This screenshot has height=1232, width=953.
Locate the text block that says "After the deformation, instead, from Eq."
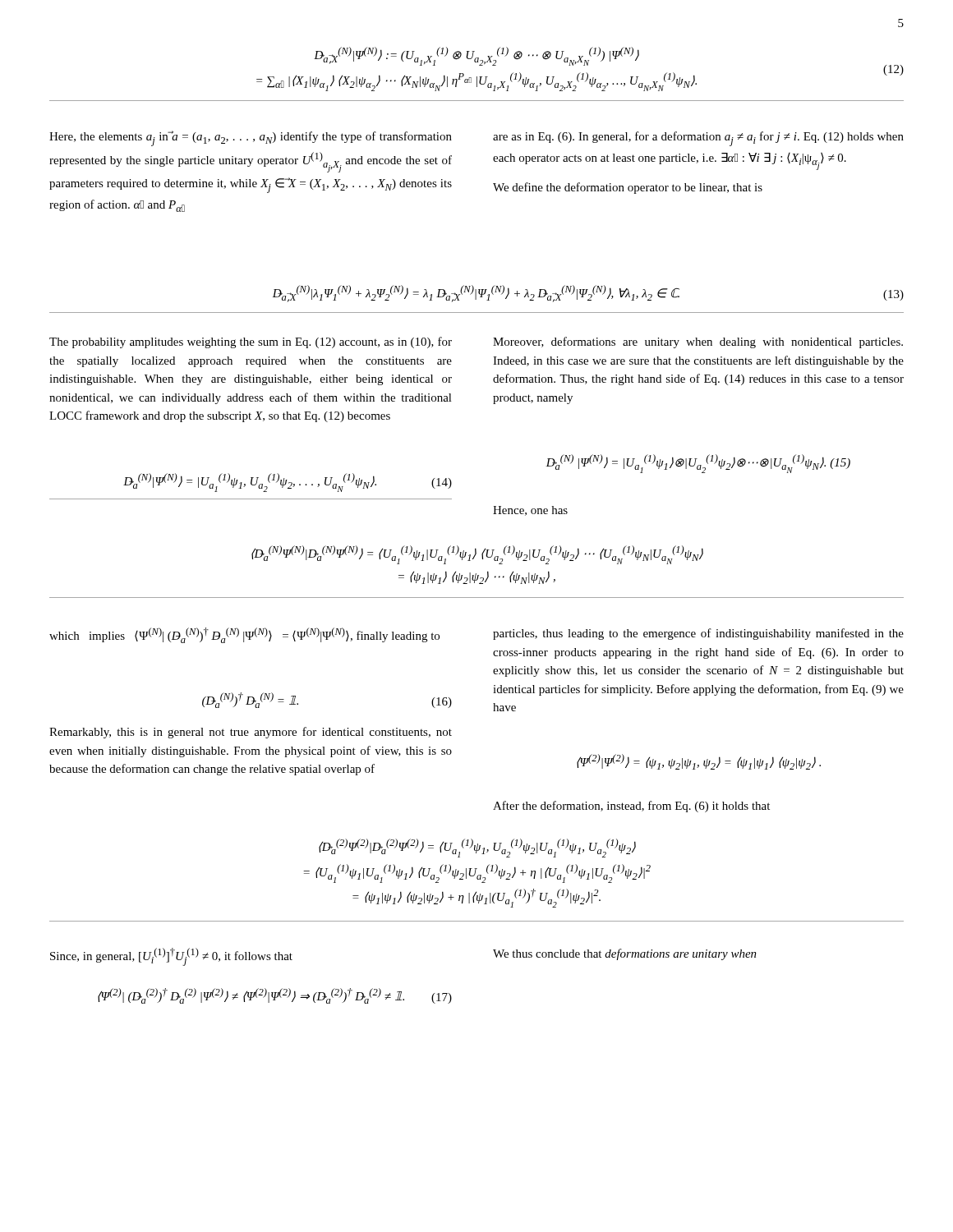click(x=698, y=806)
